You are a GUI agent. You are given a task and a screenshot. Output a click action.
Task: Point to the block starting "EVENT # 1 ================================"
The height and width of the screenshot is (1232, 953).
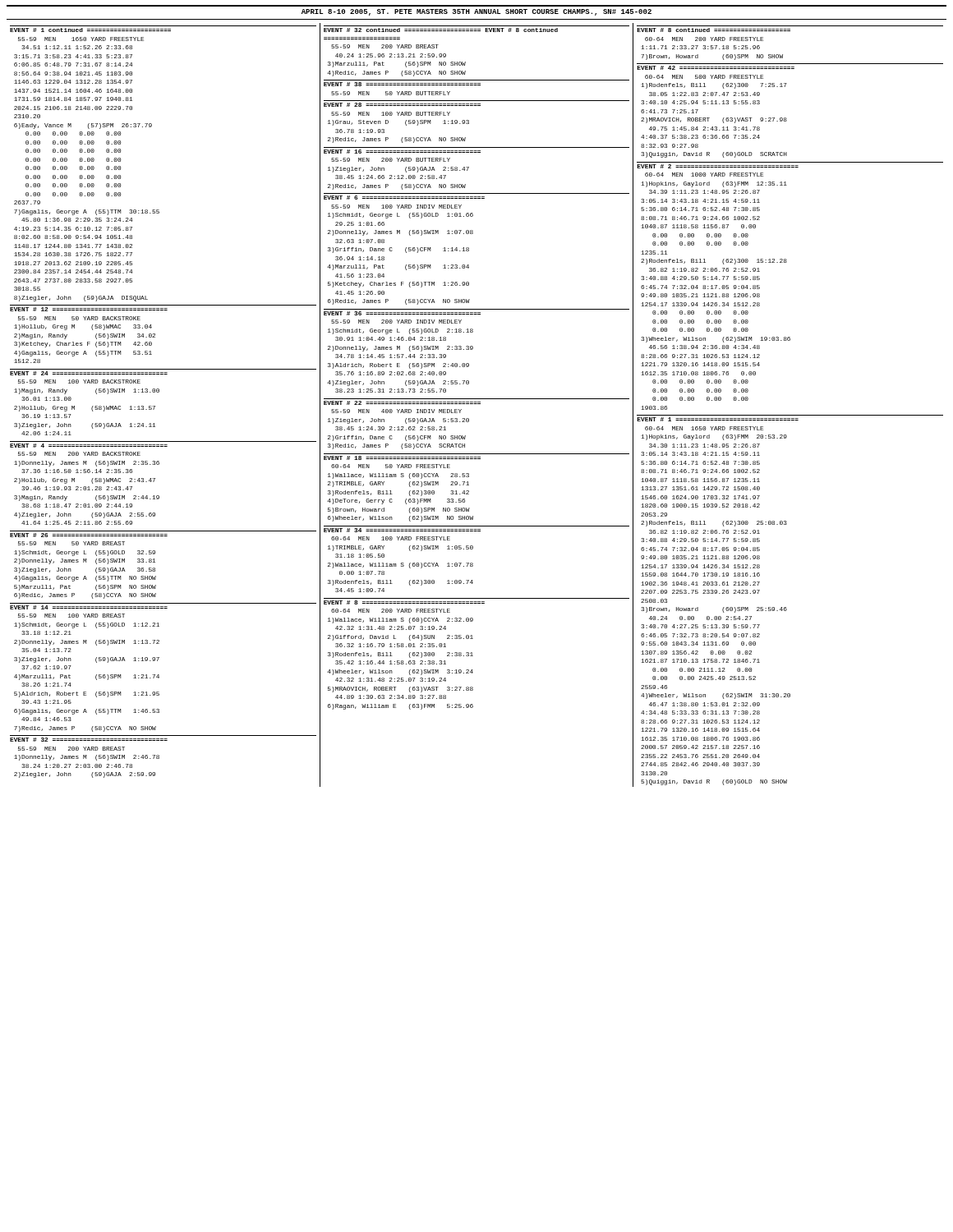tap(718, 420)
